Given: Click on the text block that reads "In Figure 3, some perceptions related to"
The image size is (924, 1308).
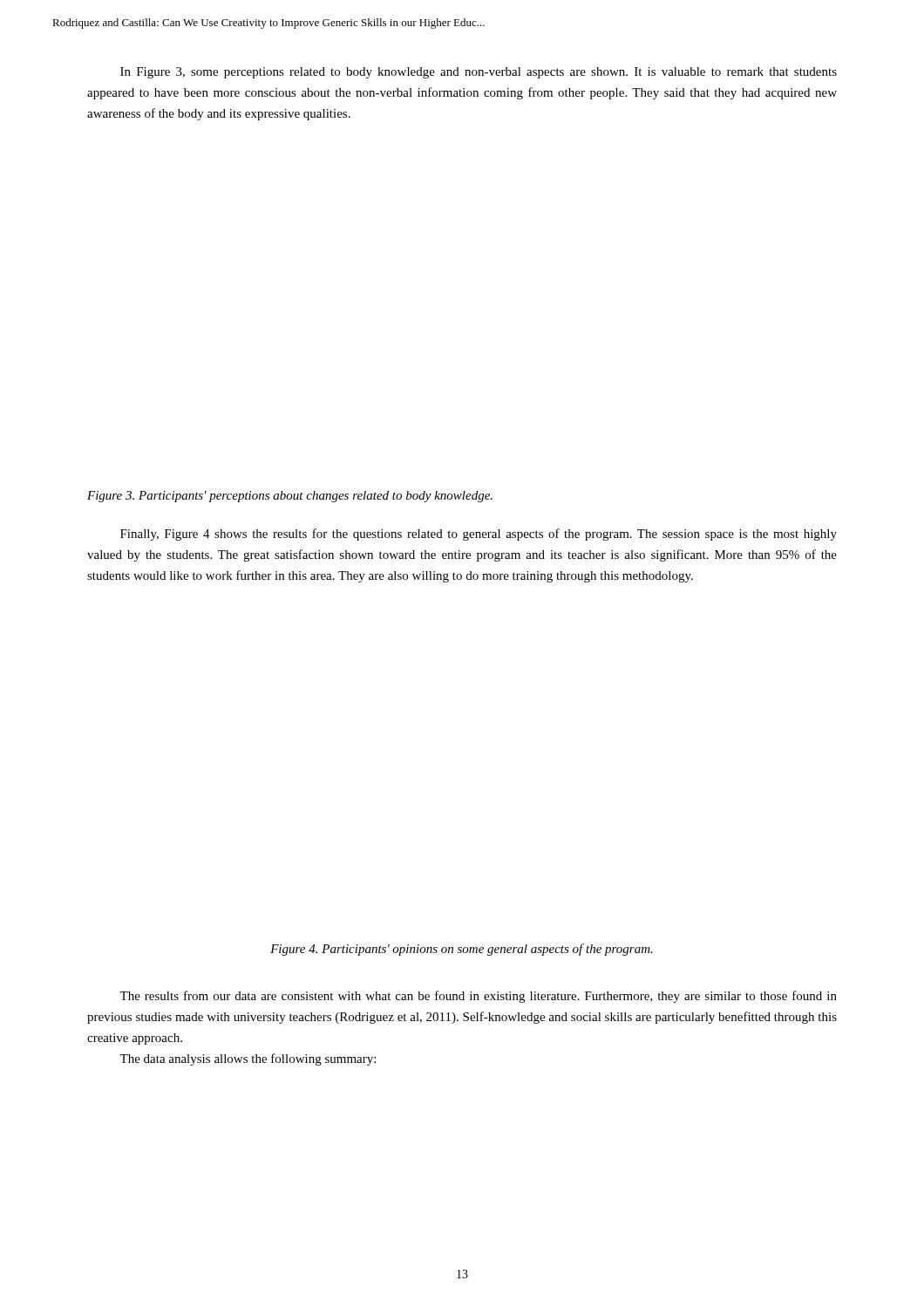Looking at the screenshot, I should pos(462,92).
